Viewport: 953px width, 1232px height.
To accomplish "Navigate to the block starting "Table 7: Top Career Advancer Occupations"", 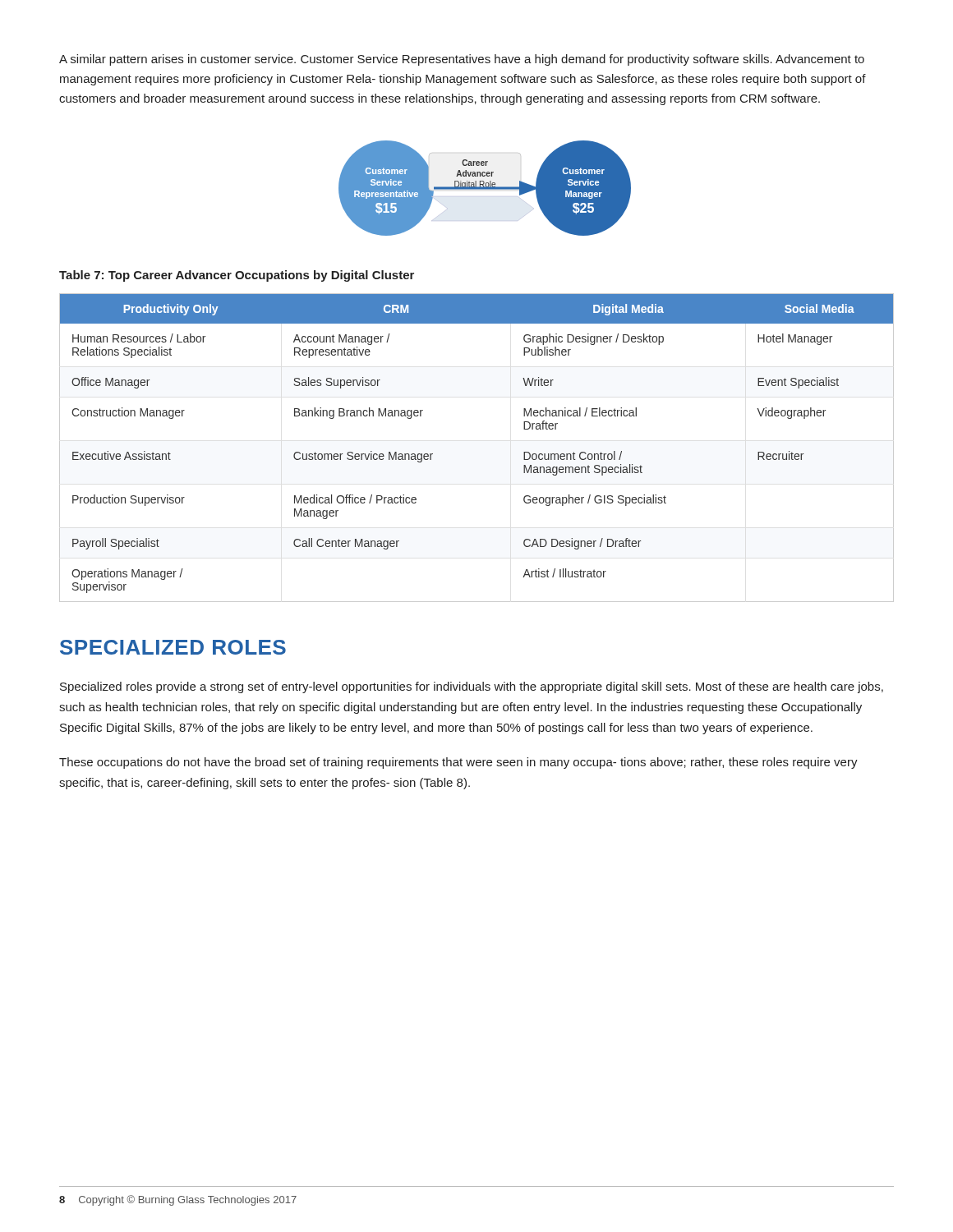I will click(x=237, y=275).
